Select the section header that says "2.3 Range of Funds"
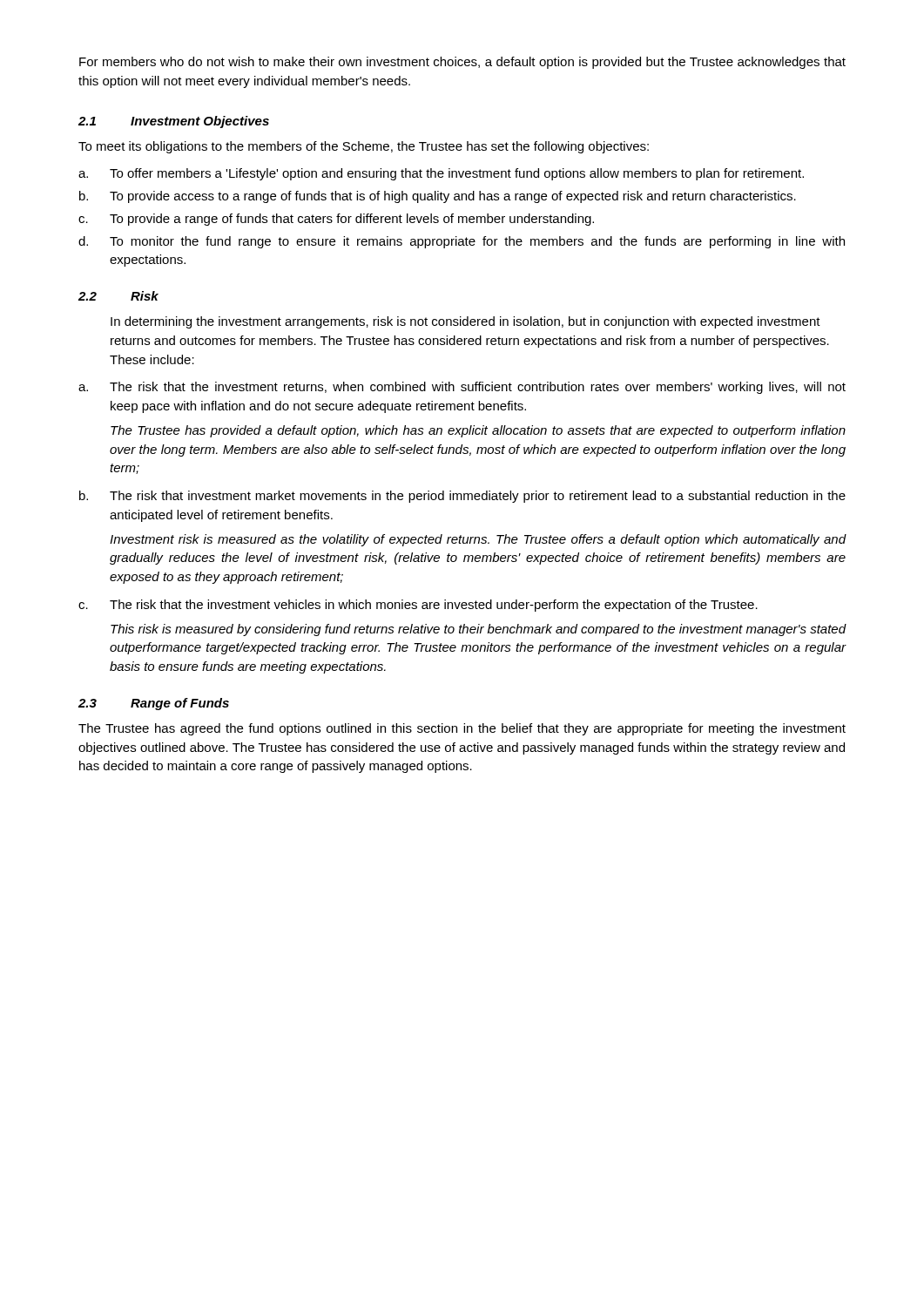924x1307 pixels. pyautogui.click(x=154, y=703)
